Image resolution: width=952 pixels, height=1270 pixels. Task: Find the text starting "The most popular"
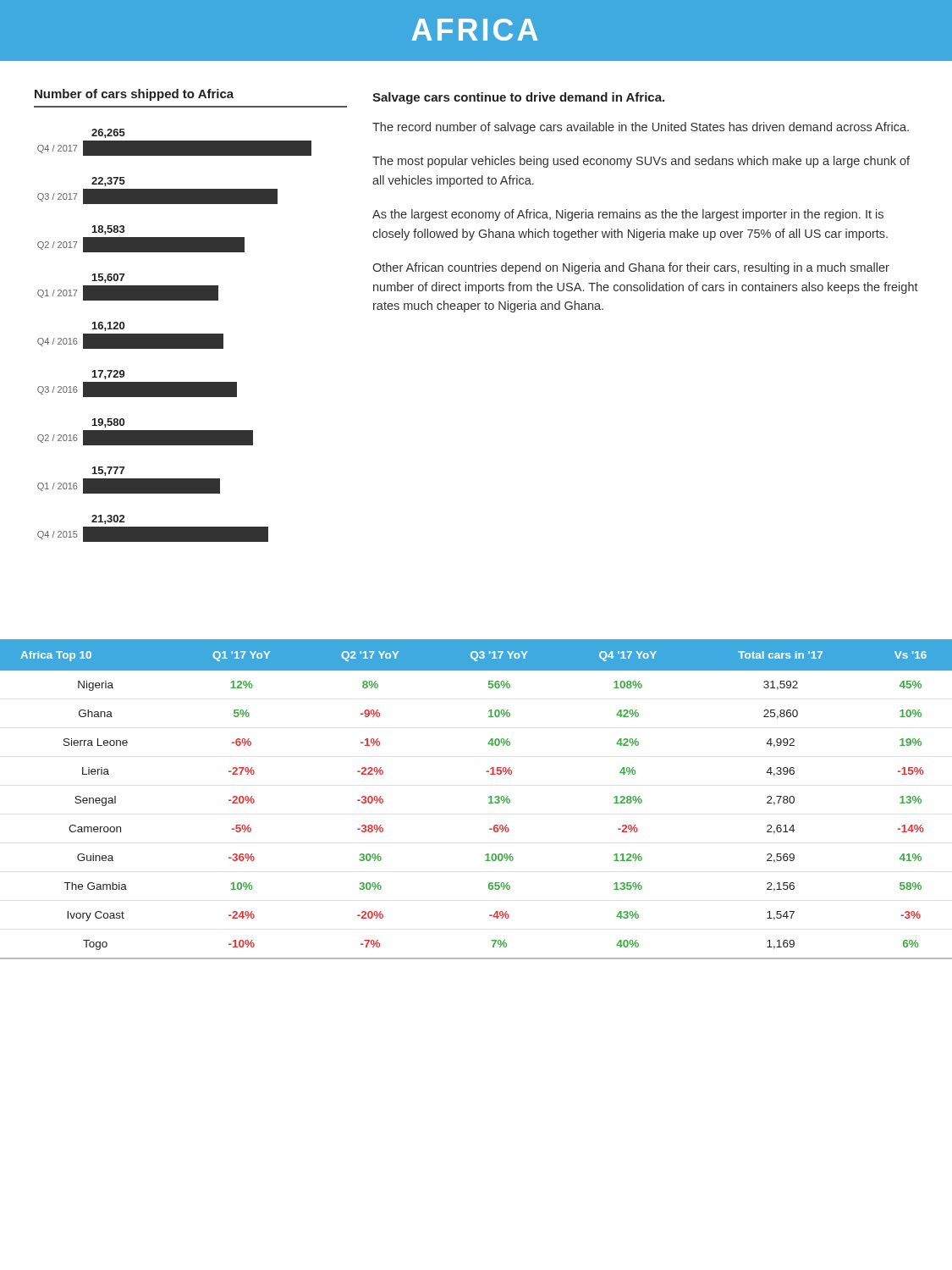pos(641,171)
